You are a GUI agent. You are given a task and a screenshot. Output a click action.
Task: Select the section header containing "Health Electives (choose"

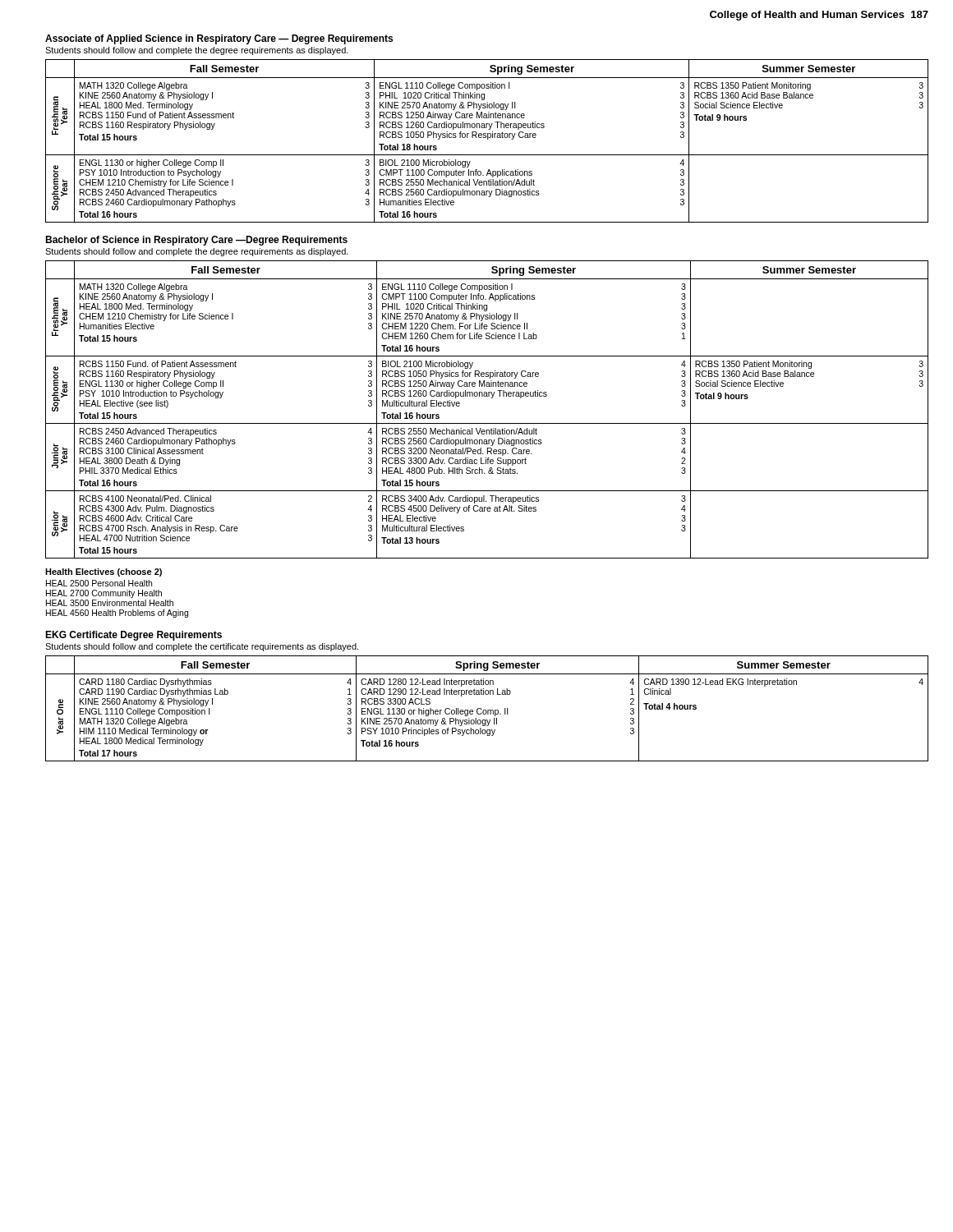(104, 572)
